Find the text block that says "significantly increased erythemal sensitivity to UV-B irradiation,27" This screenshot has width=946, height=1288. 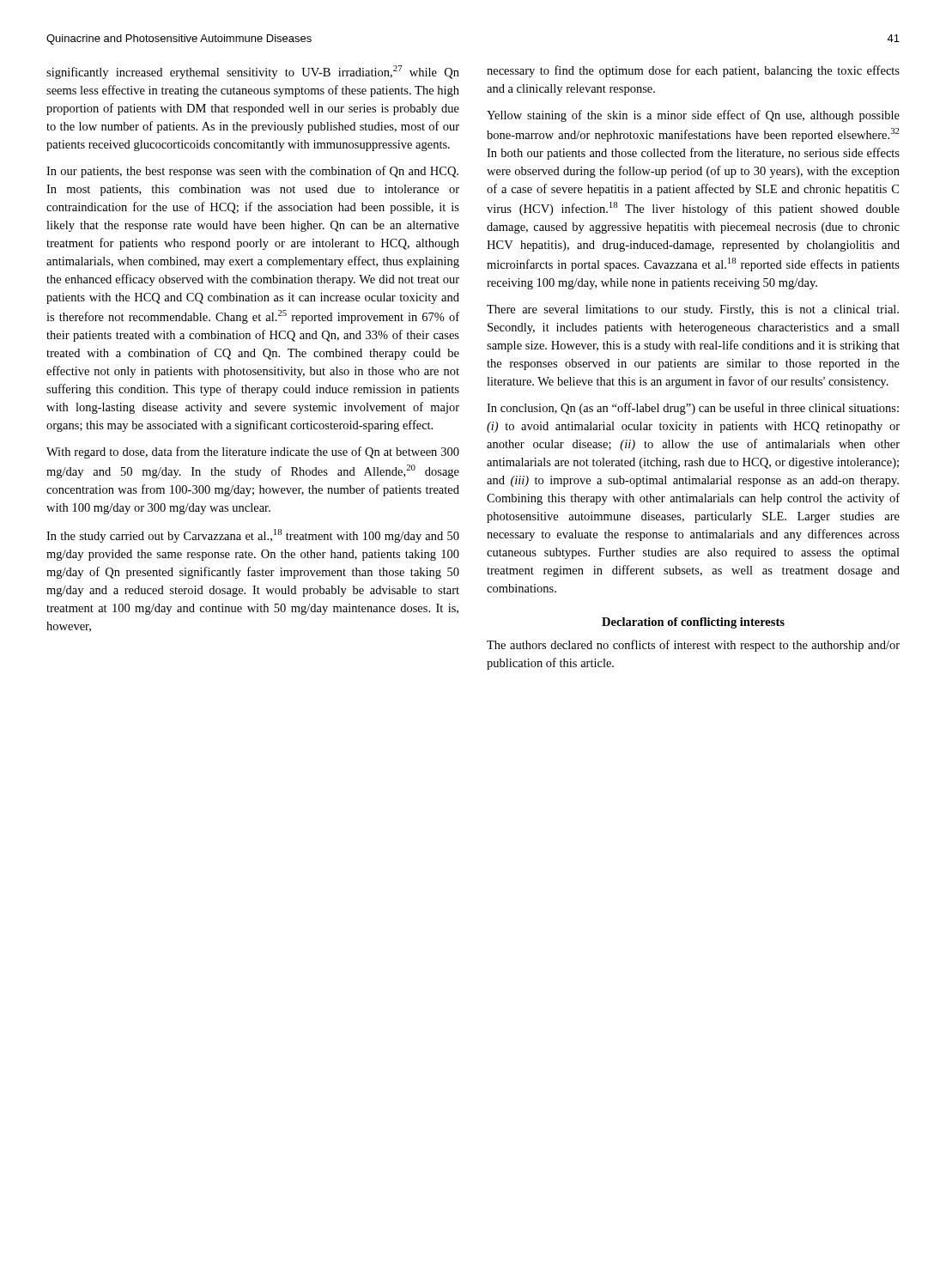253,108
